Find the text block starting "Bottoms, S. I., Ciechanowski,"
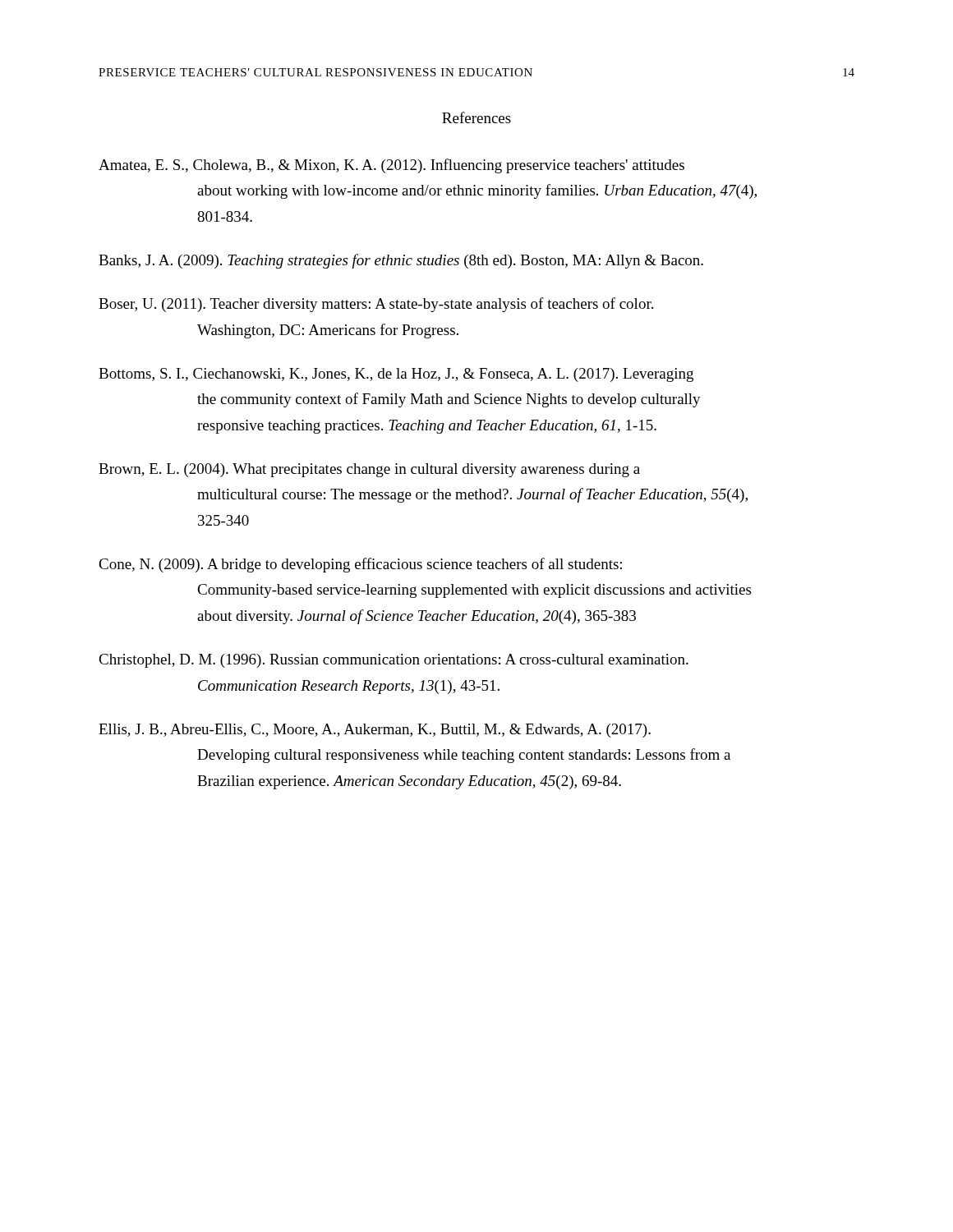The width and height of the screenshot is (953, 1232). 476,401
